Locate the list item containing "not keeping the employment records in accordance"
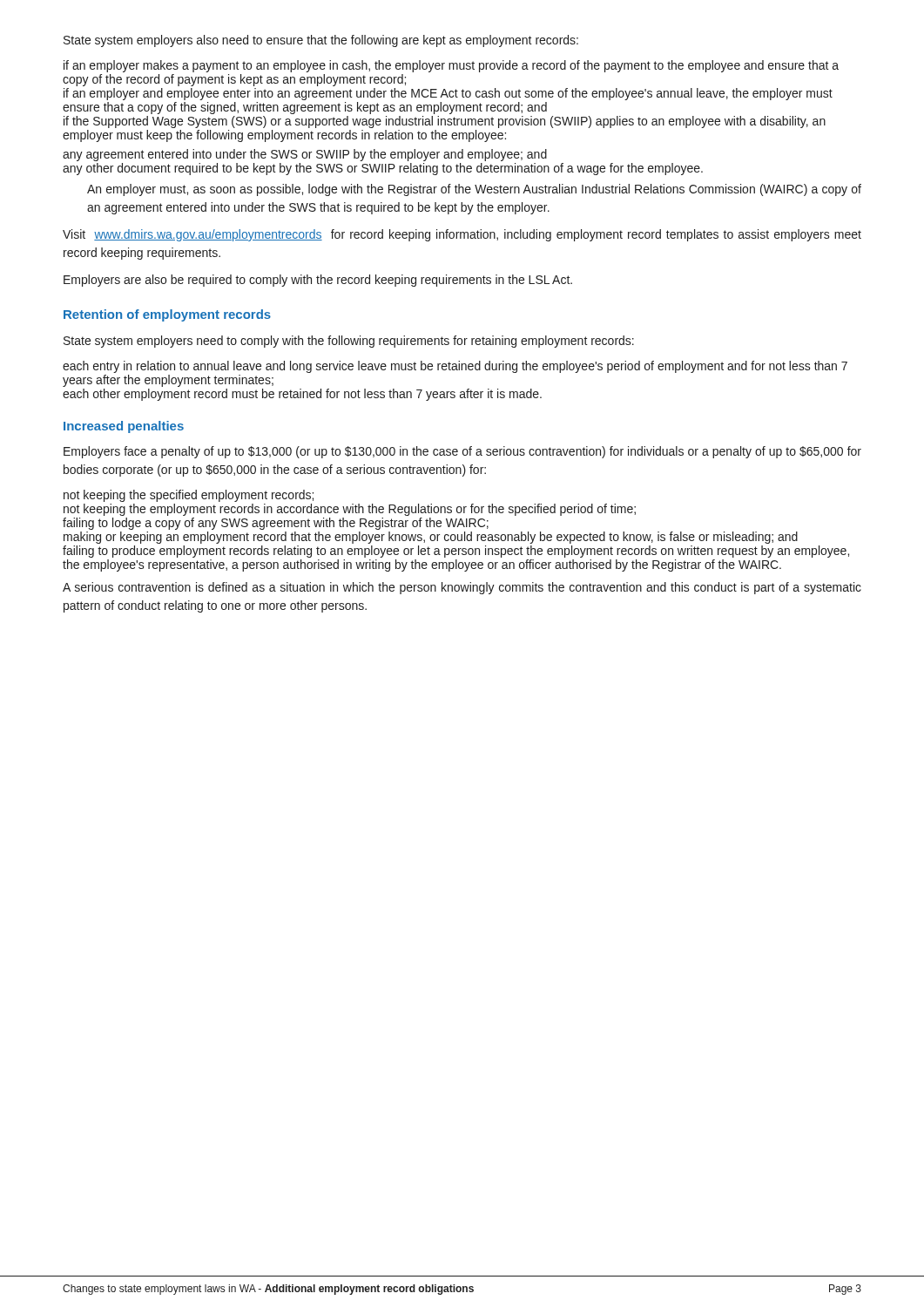Screen dimensions: 1307x924 pos(462,509)
